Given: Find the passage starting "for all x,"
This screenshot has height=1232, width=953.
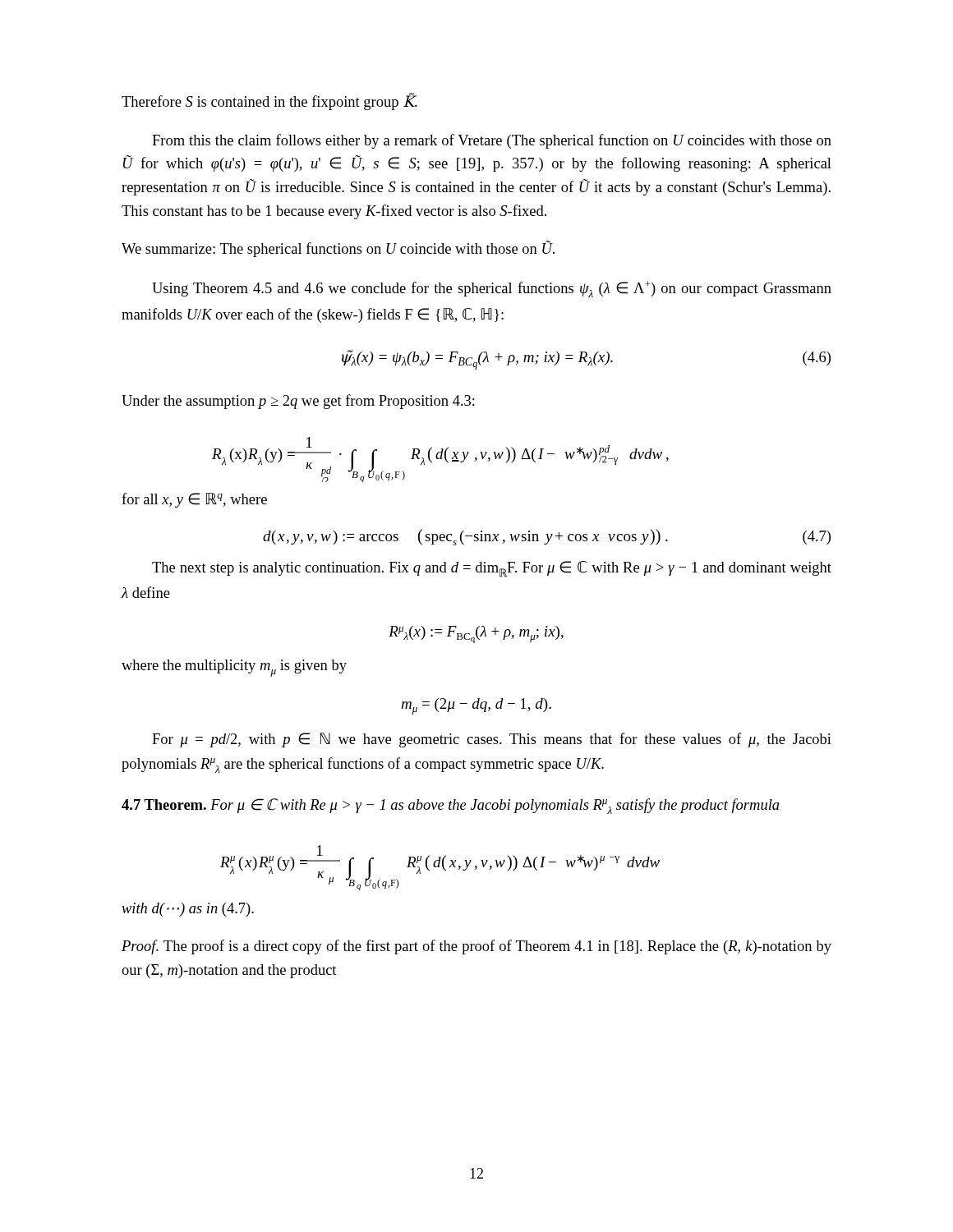Looking at the screenshot, I should tap(194, 500).
